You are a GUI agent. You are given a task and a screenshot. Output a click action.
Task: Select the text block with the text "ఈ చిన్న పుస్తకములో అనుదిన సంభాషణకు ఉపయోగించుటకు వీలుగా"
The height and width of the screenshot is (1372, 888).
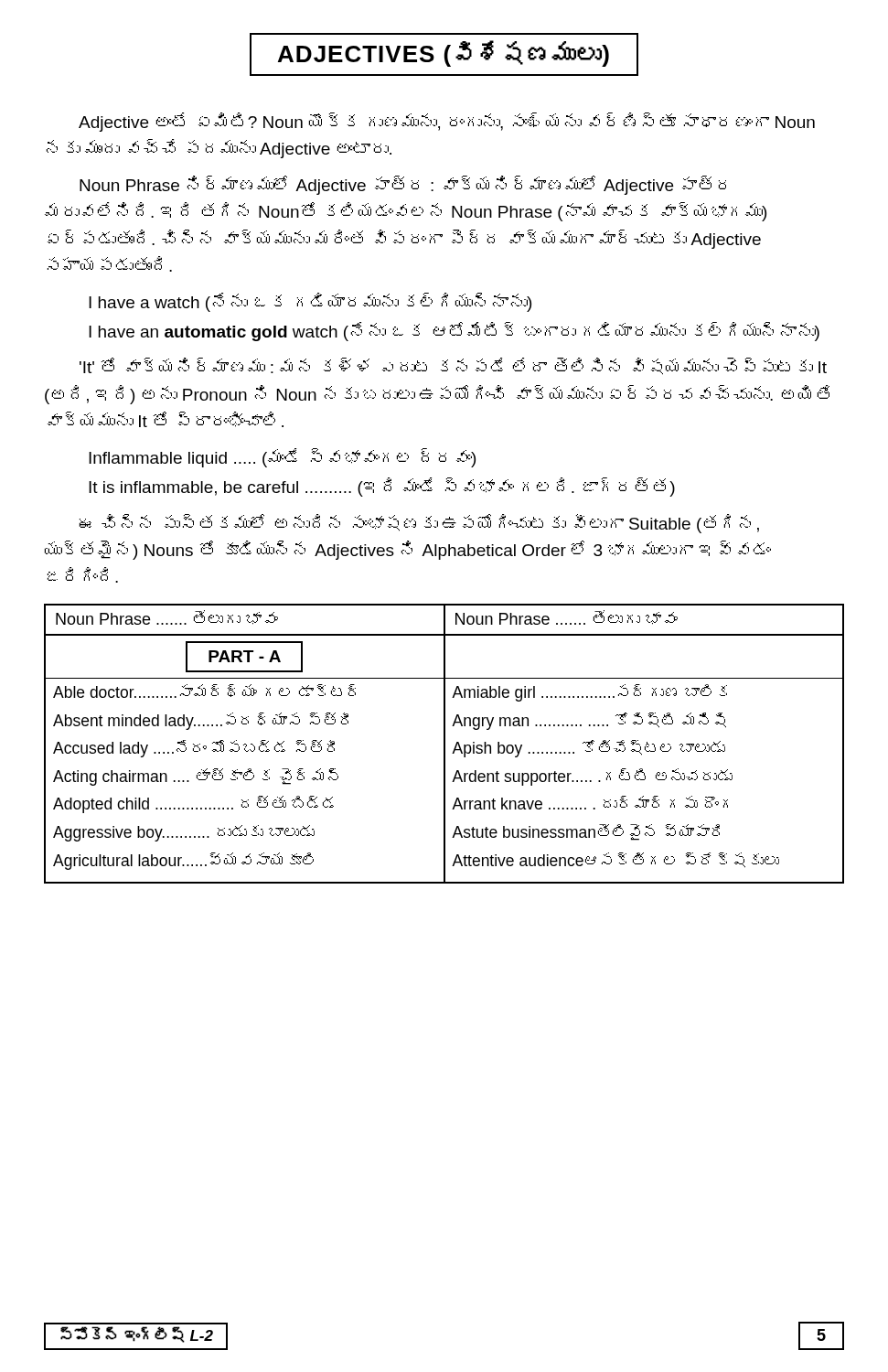(x=407, y=550)
